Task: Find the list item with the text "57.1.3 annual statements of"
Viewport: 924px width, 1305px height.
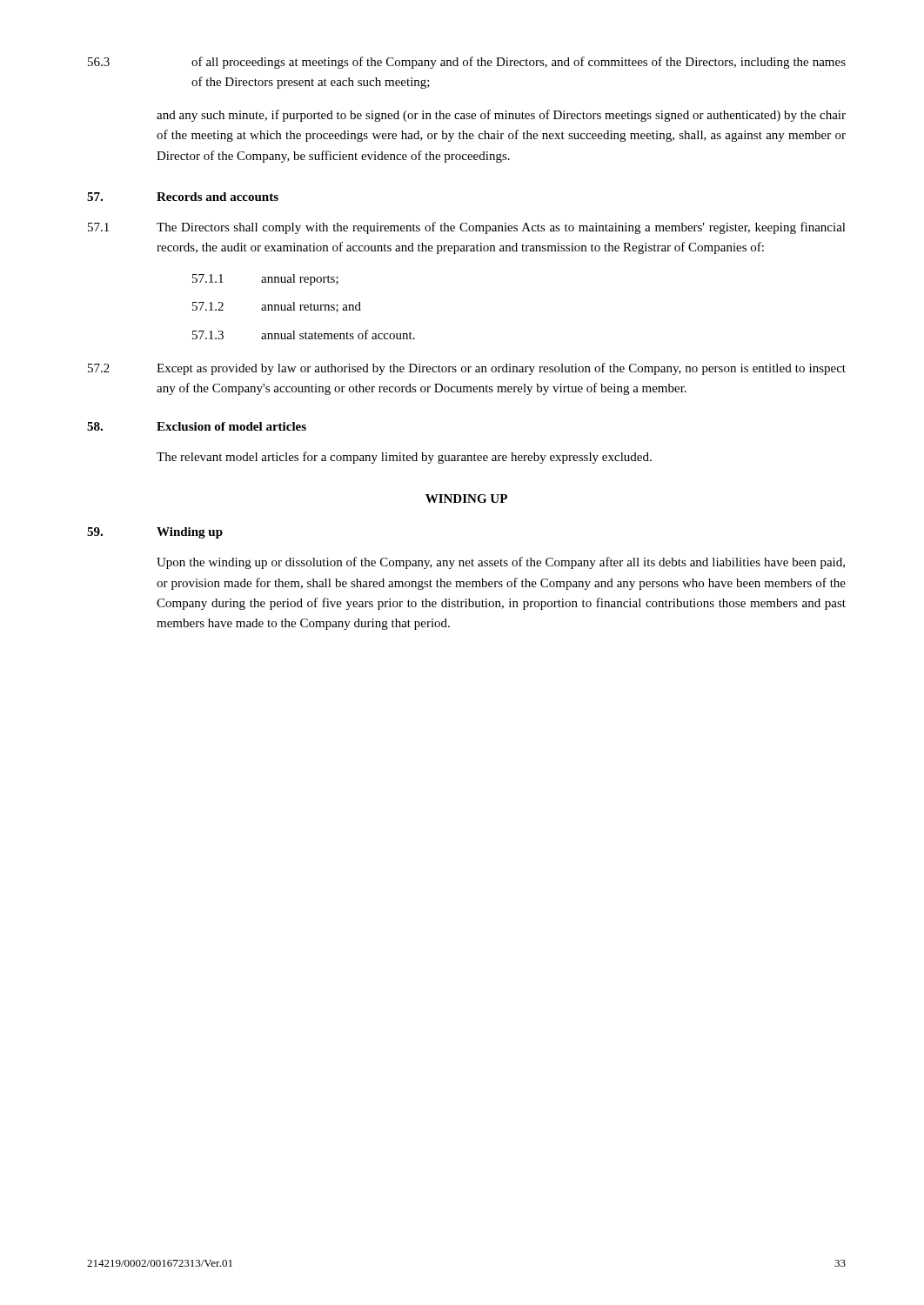Action: 304,335
